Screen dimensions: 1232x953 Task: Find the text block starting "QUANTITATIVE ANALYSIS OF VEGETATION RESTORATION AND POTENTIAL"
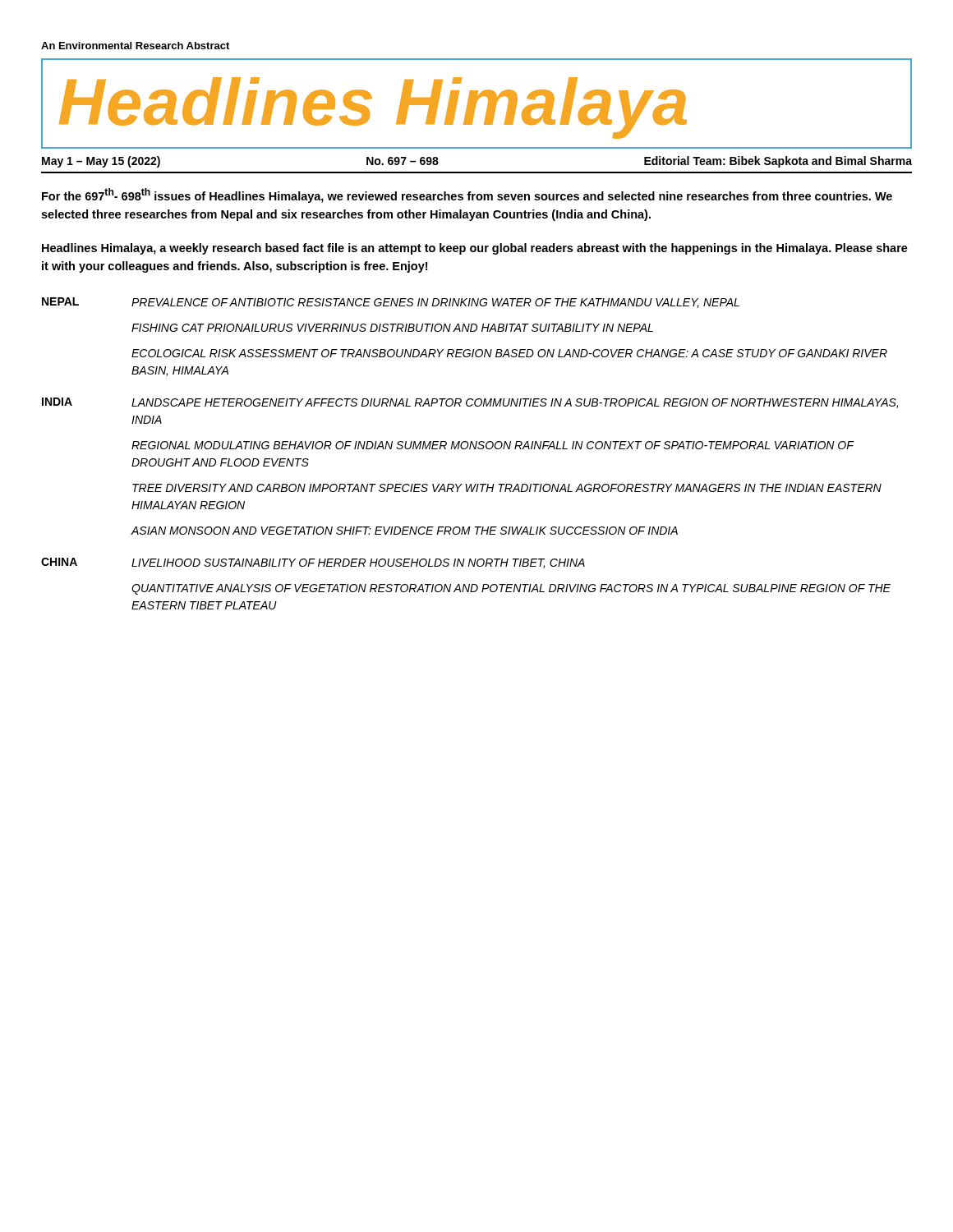click(511, 596)
